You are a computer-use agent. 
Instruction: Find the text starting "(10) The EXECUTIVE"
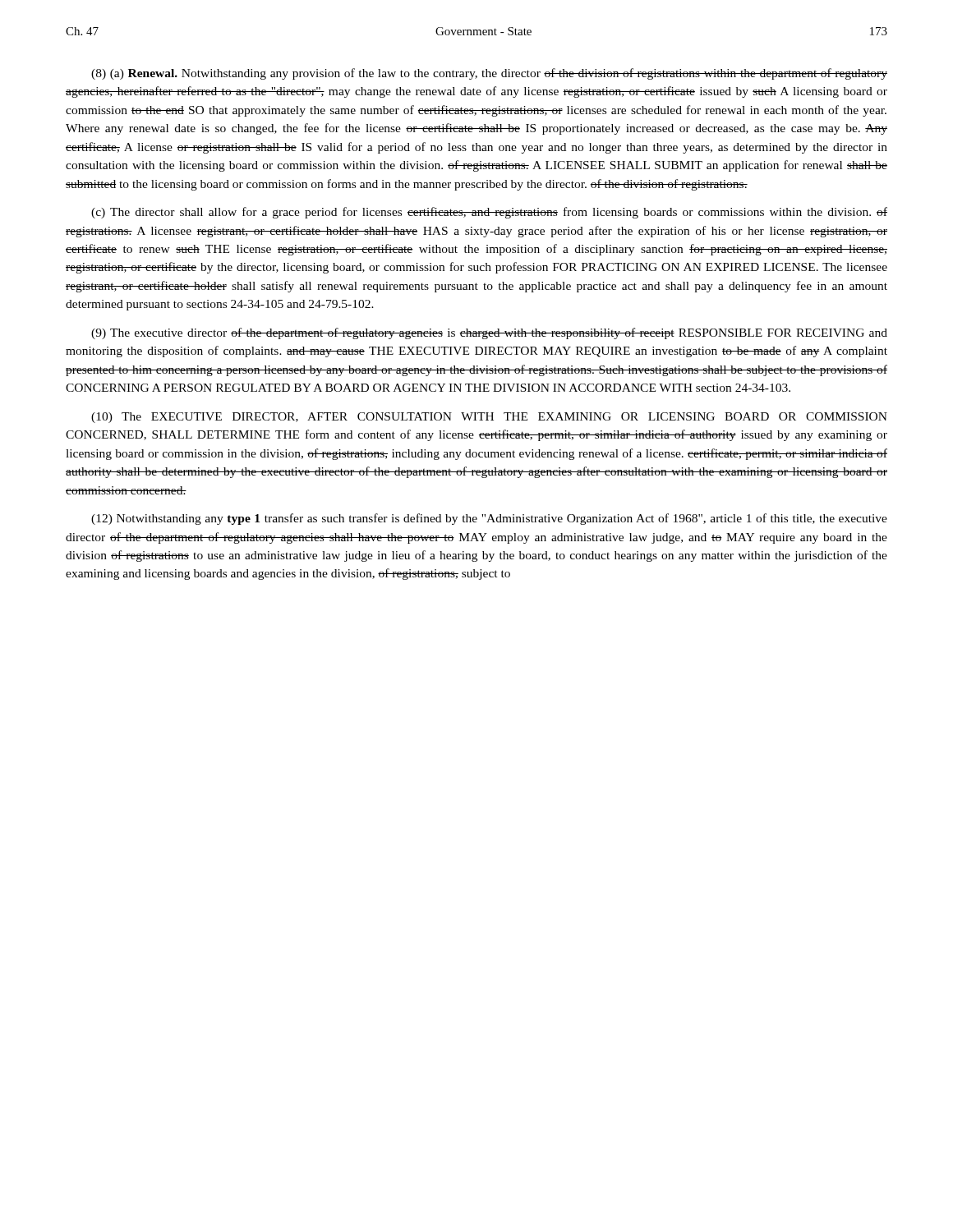point(476,453)
